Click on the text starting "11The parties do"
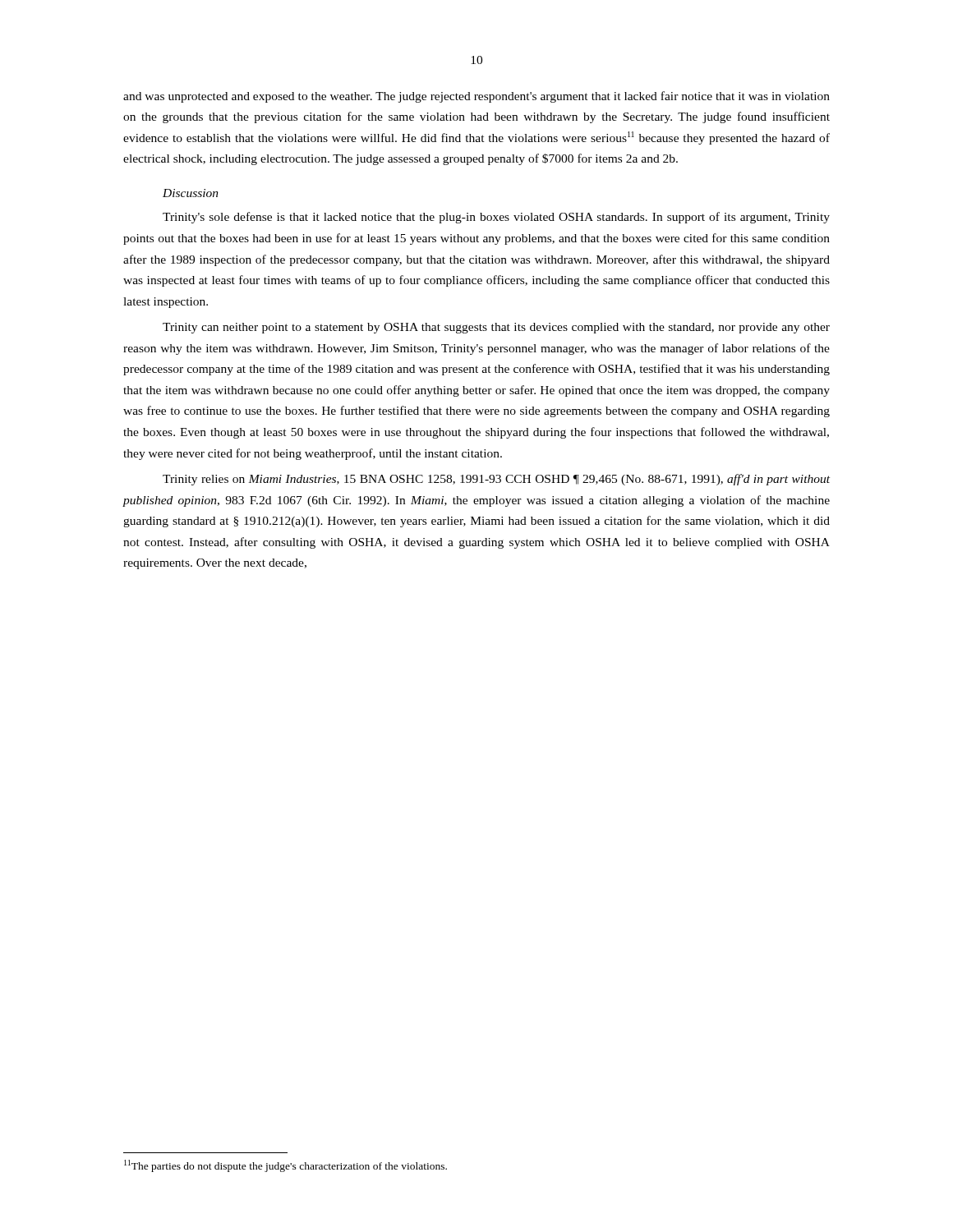Screen dimensions: 1232x953 pyautogui.click(x=285, y=1165)
